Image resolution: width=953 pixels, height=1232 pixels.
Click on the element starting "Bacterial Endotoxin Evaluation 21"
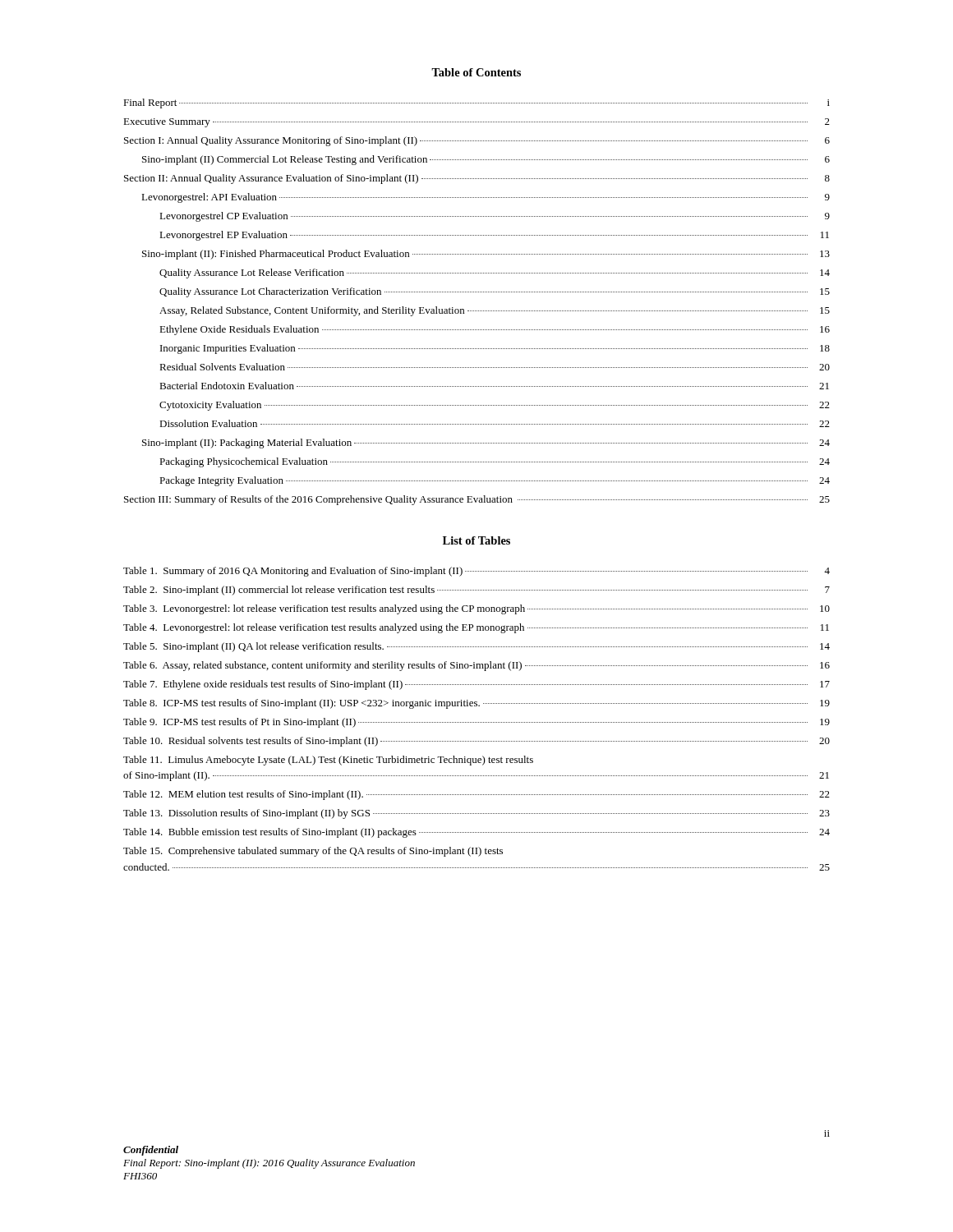476,386
